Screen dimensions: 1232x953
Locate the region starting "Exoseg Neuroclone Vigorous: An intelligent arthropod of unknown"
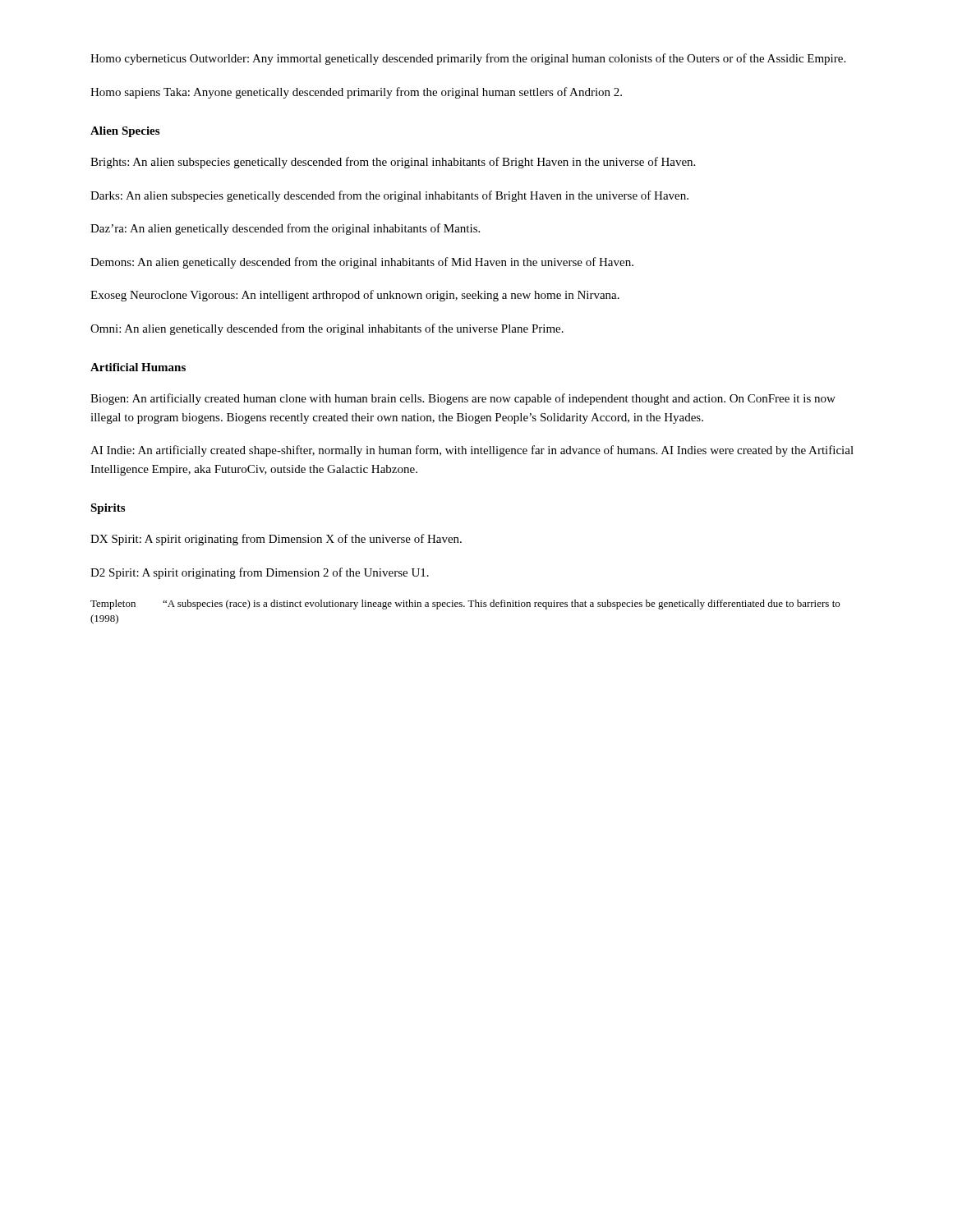[x=355, y=295]
